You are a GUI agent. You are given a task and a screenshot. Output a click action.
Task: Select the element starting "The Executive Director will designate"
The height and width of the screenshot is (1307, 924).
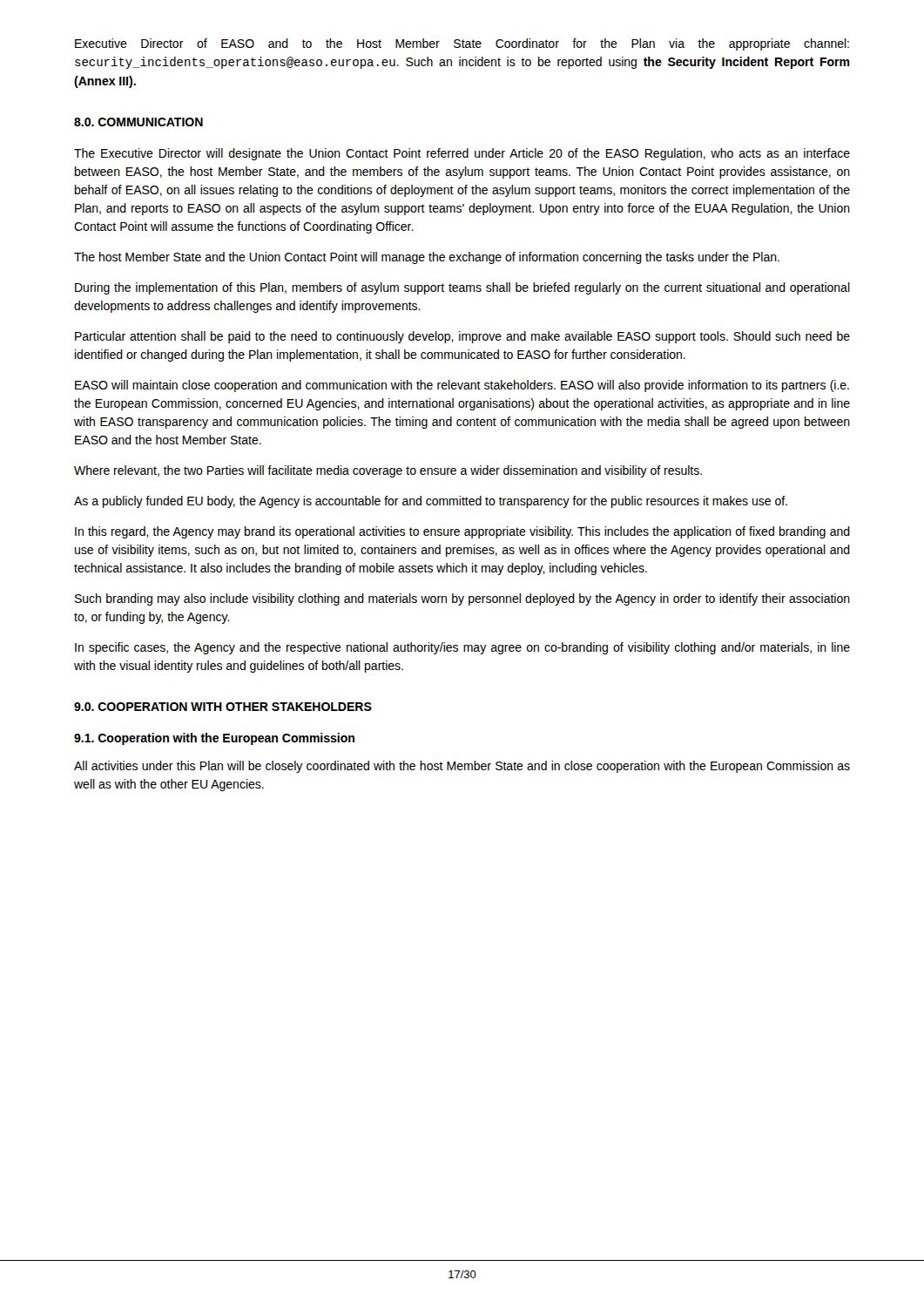pos(462,190)
